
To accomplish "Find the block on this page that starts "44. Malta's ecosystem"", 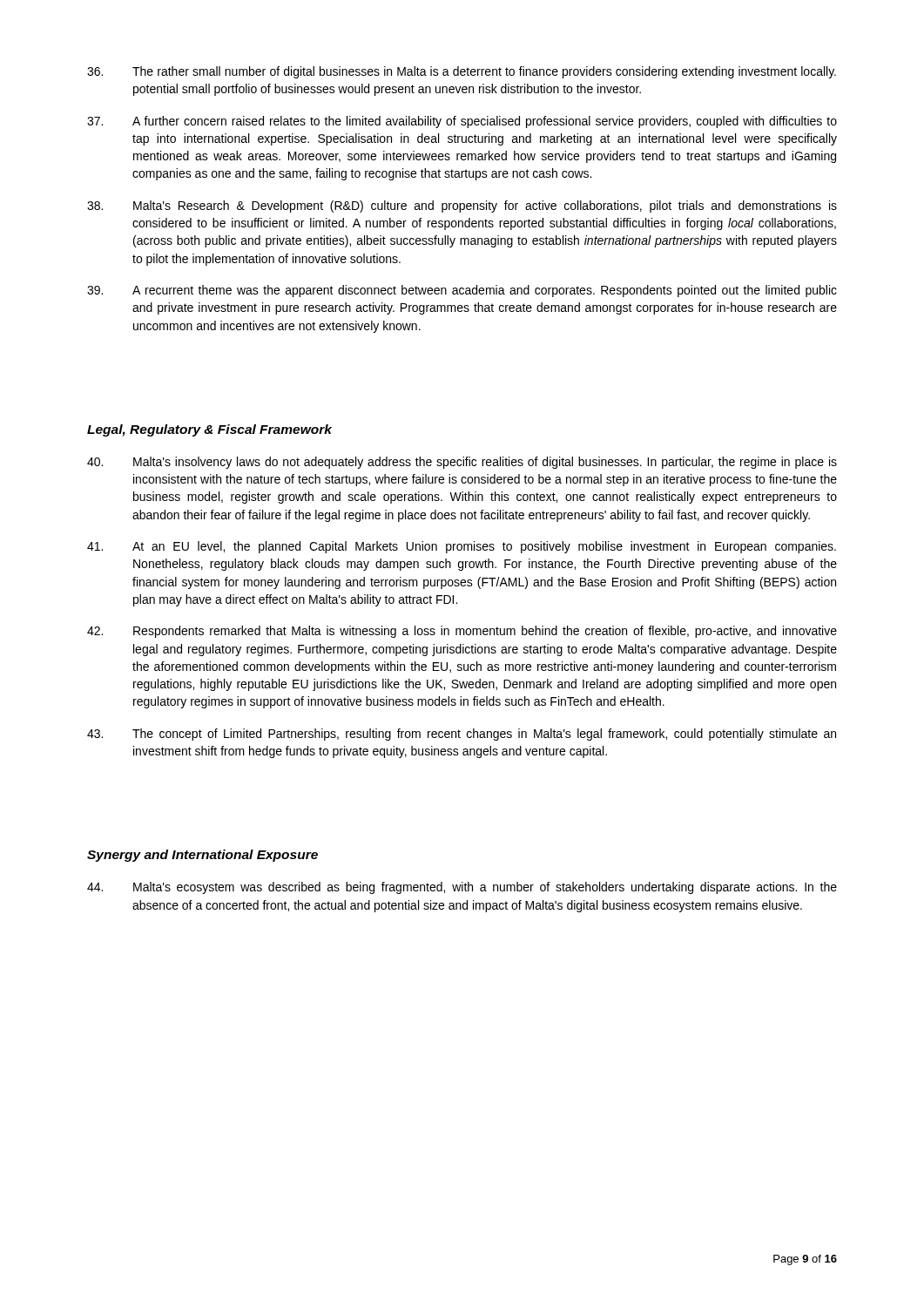I will tap(462, 896).
